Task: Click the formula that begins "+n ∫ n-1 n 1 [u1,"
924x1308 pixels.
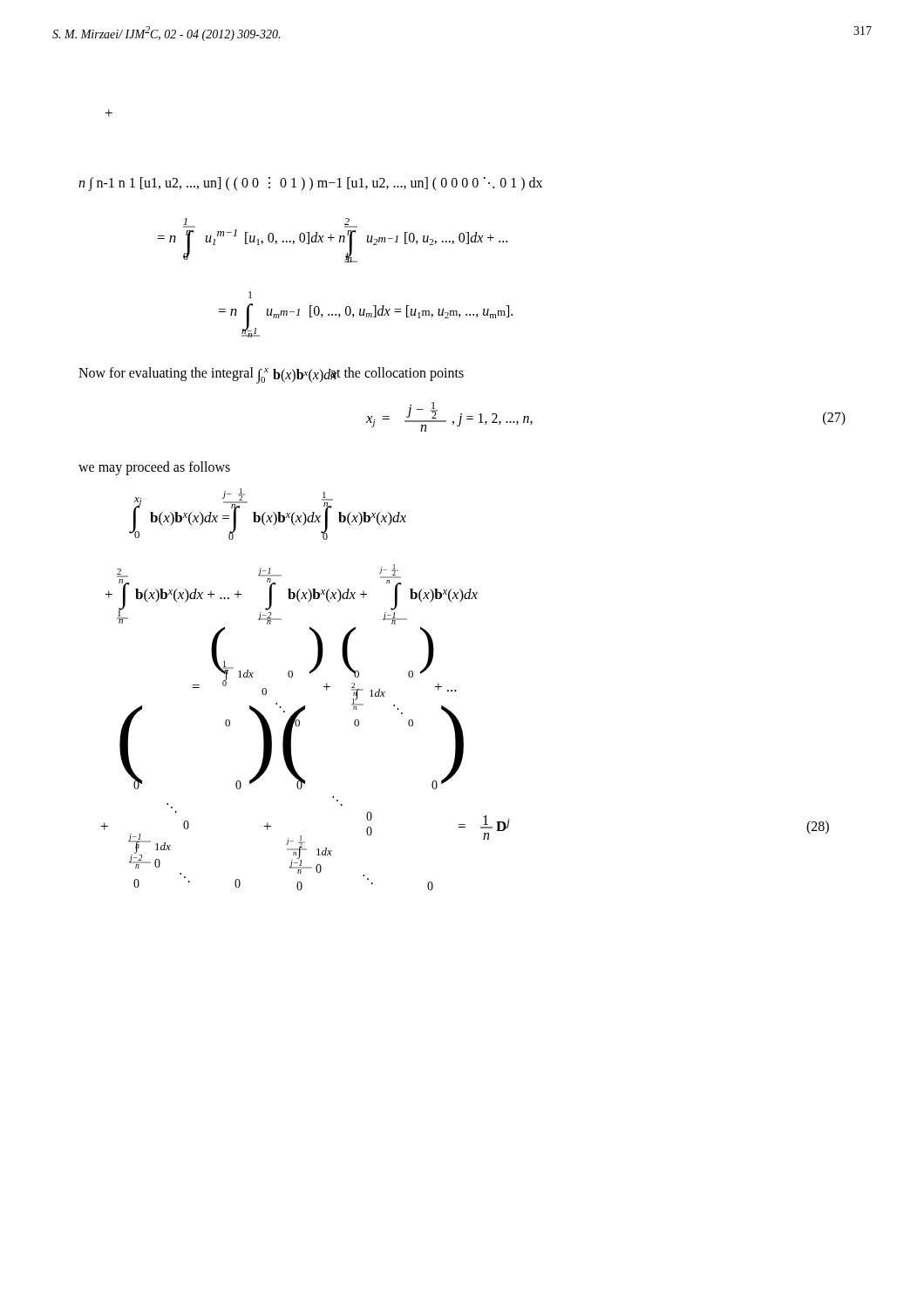Action: pyautogui.click(x=109, y=113)
